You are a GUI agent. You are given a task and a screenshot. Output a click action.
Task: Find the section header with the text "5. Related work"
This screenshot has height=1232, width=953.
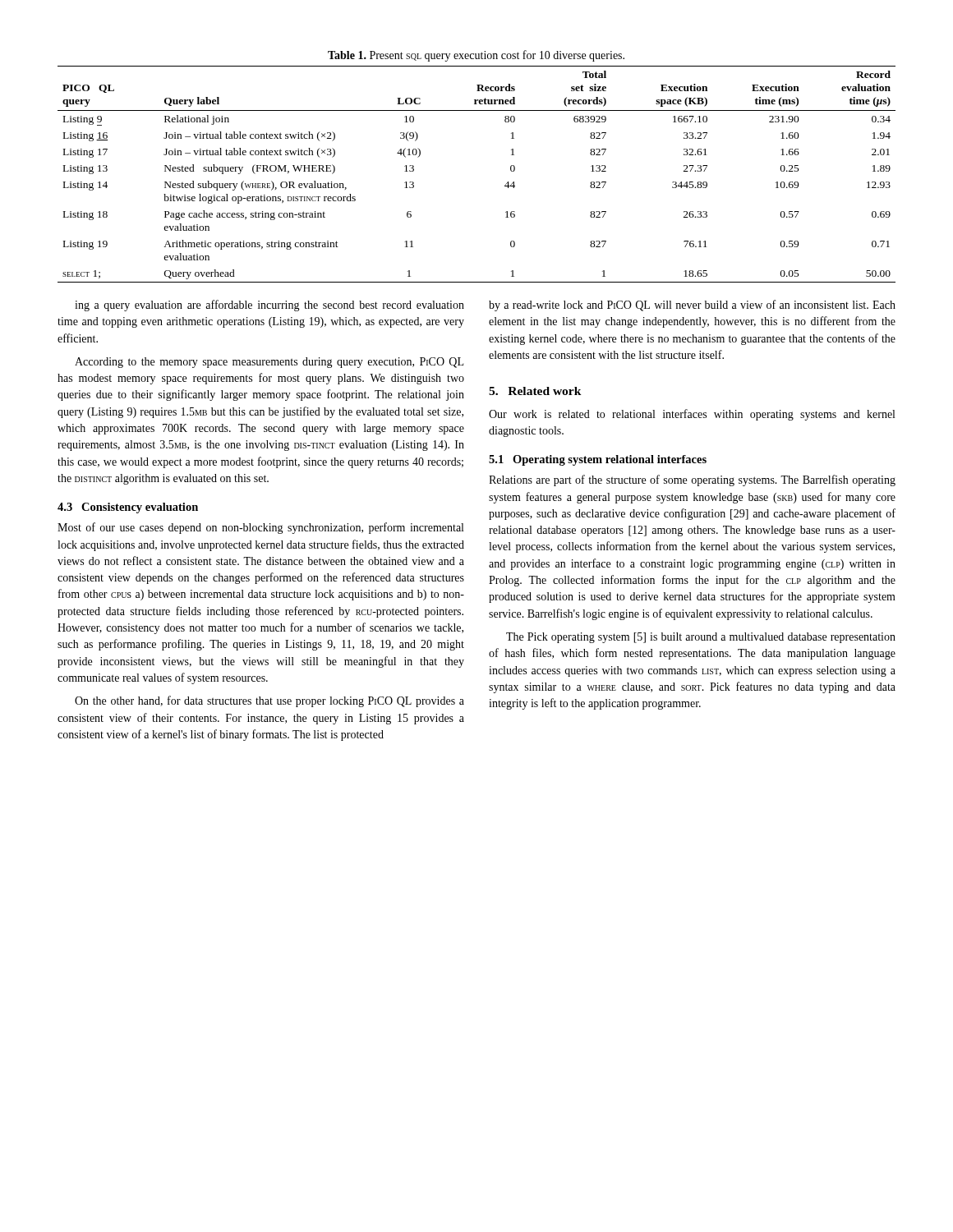pos(535,391)
